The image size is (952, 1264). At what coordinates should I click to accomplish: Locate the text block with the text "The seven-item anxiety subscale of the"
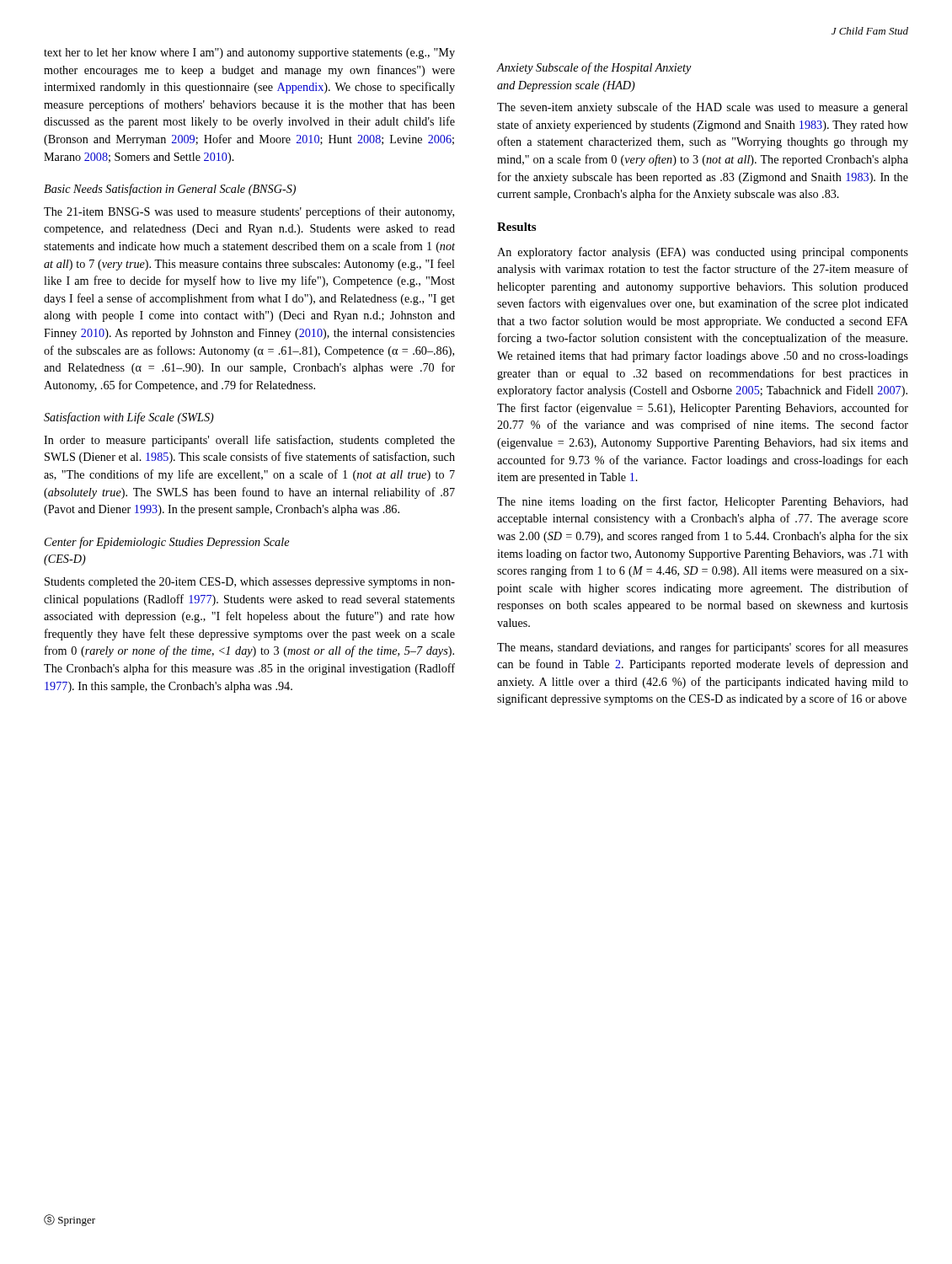703,151
